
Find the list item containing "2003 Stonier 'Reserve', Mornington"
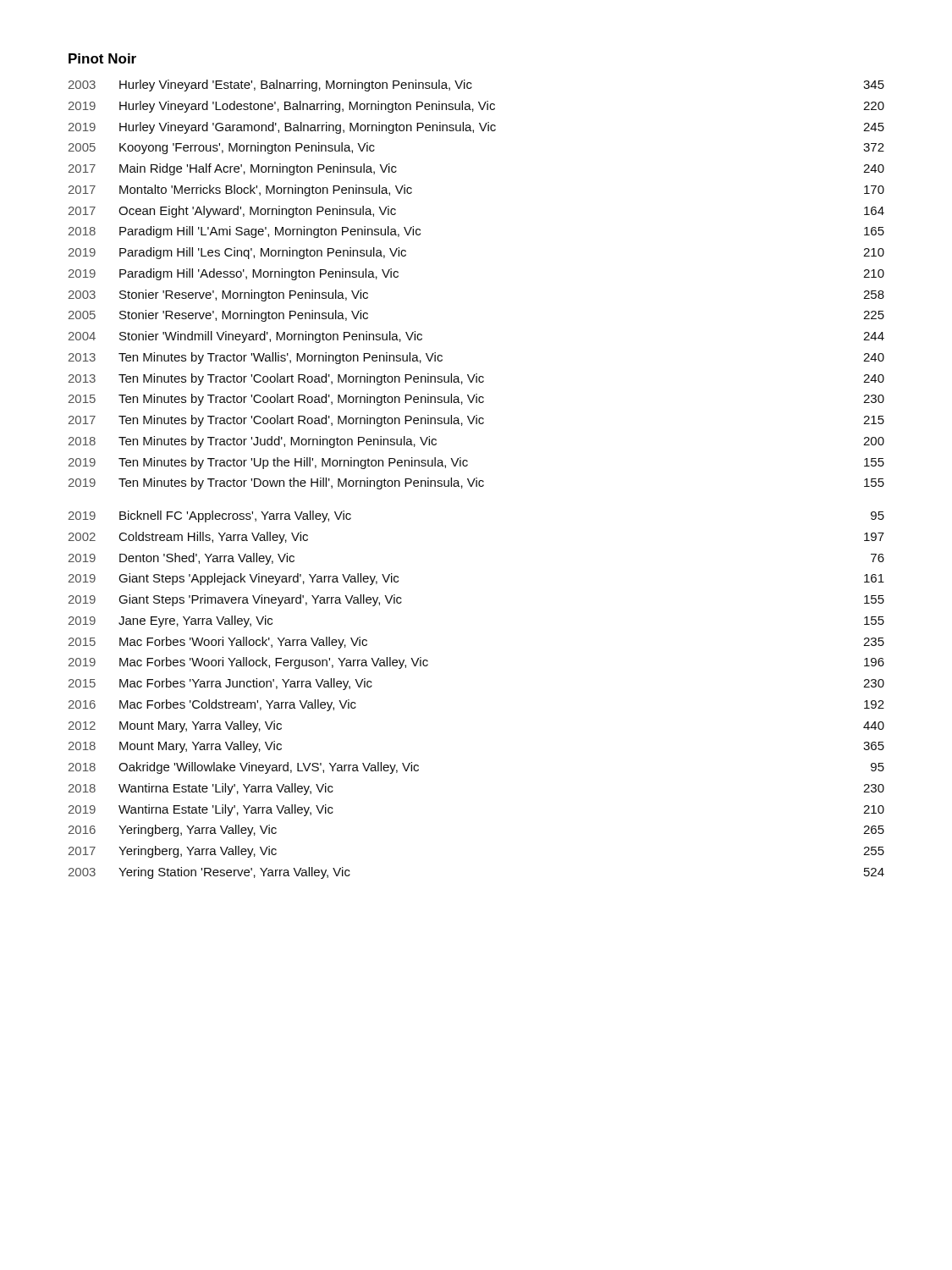coord(83,295)
